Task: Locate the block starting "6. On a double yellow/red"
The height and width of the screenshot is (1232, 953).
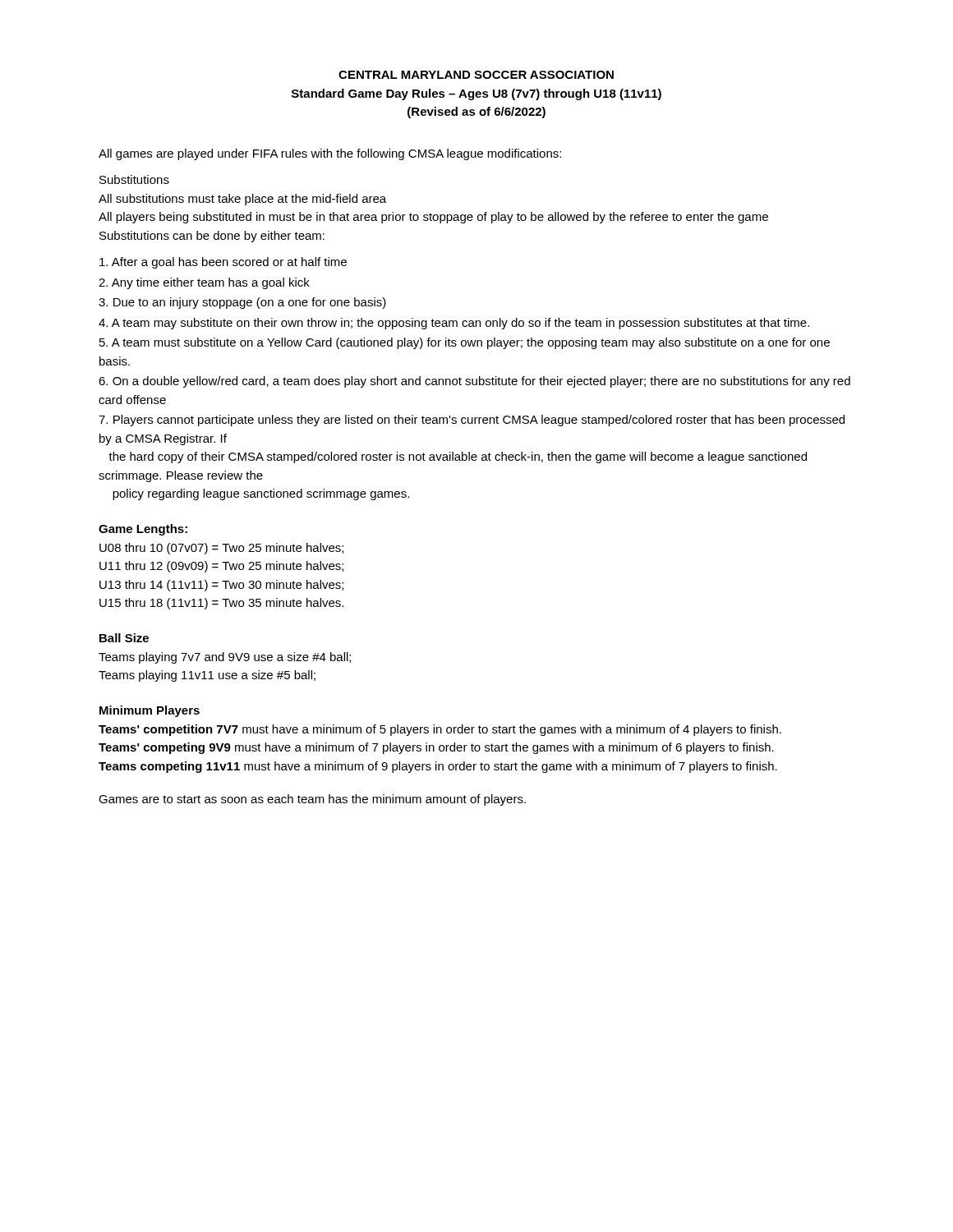Action: pyautogui.click(x=475, y=390)
